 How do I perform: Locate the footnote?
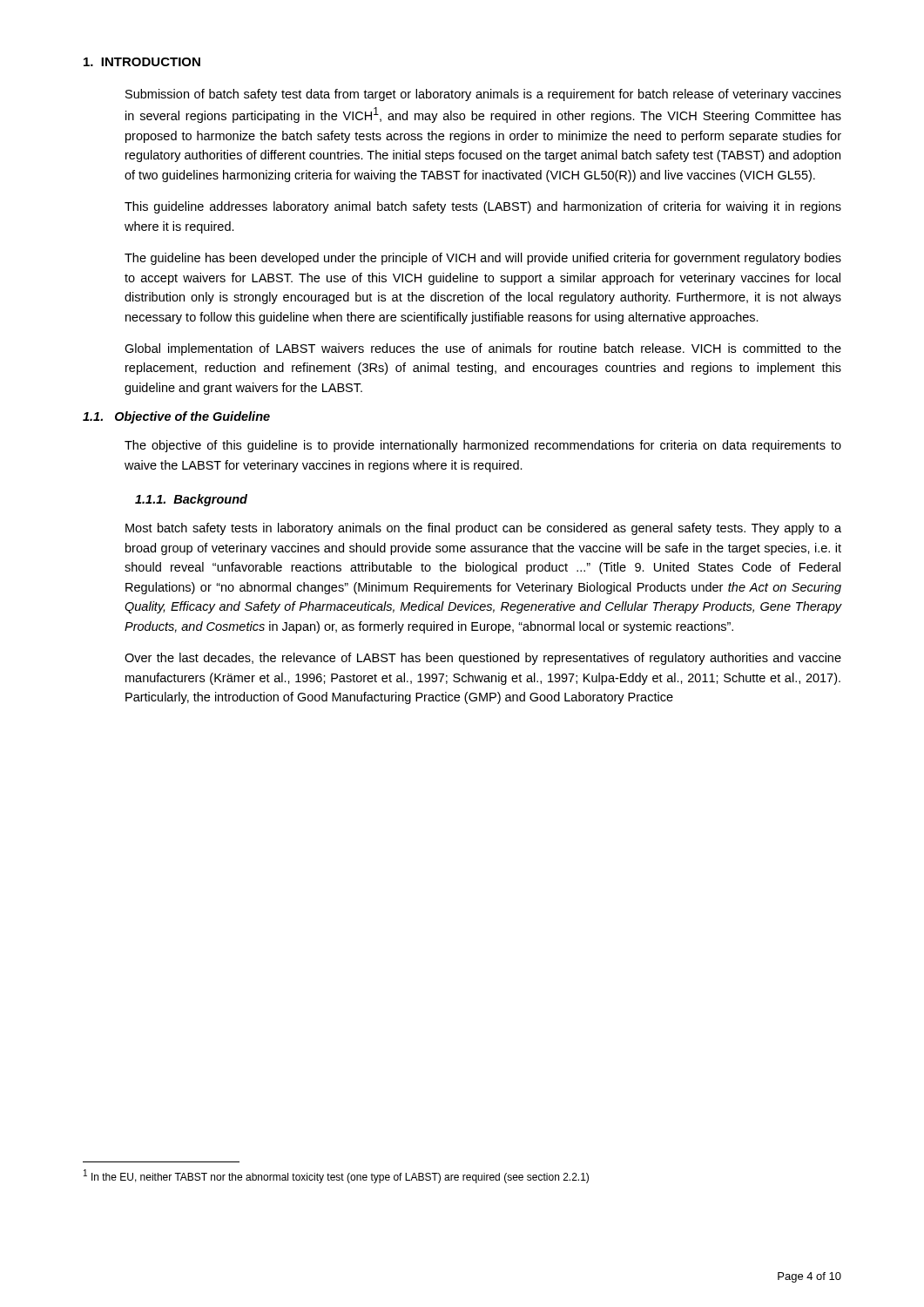point(336,1176)
